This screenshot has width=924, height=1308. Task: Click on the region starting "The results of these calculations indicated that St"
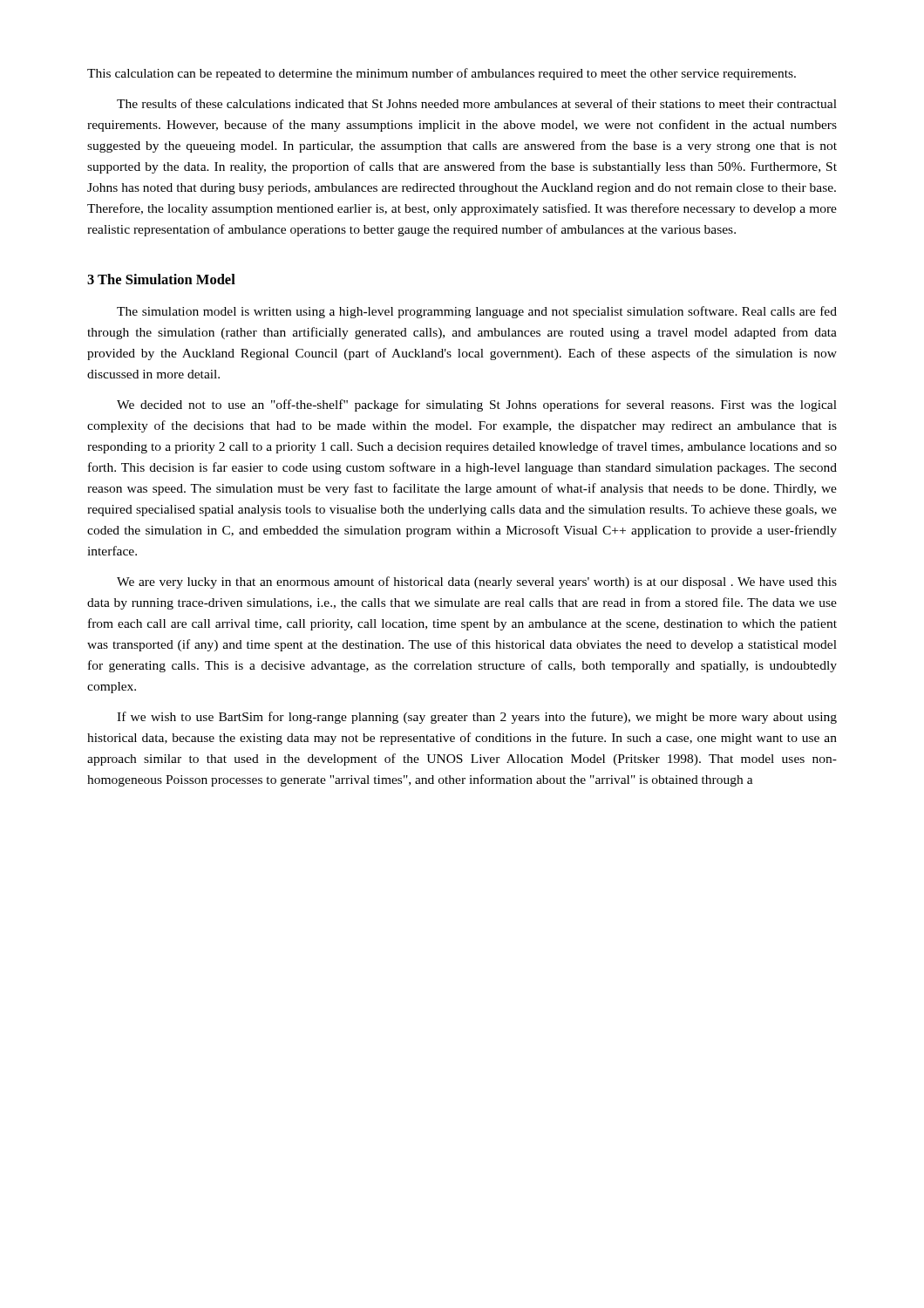click(462, 167)
